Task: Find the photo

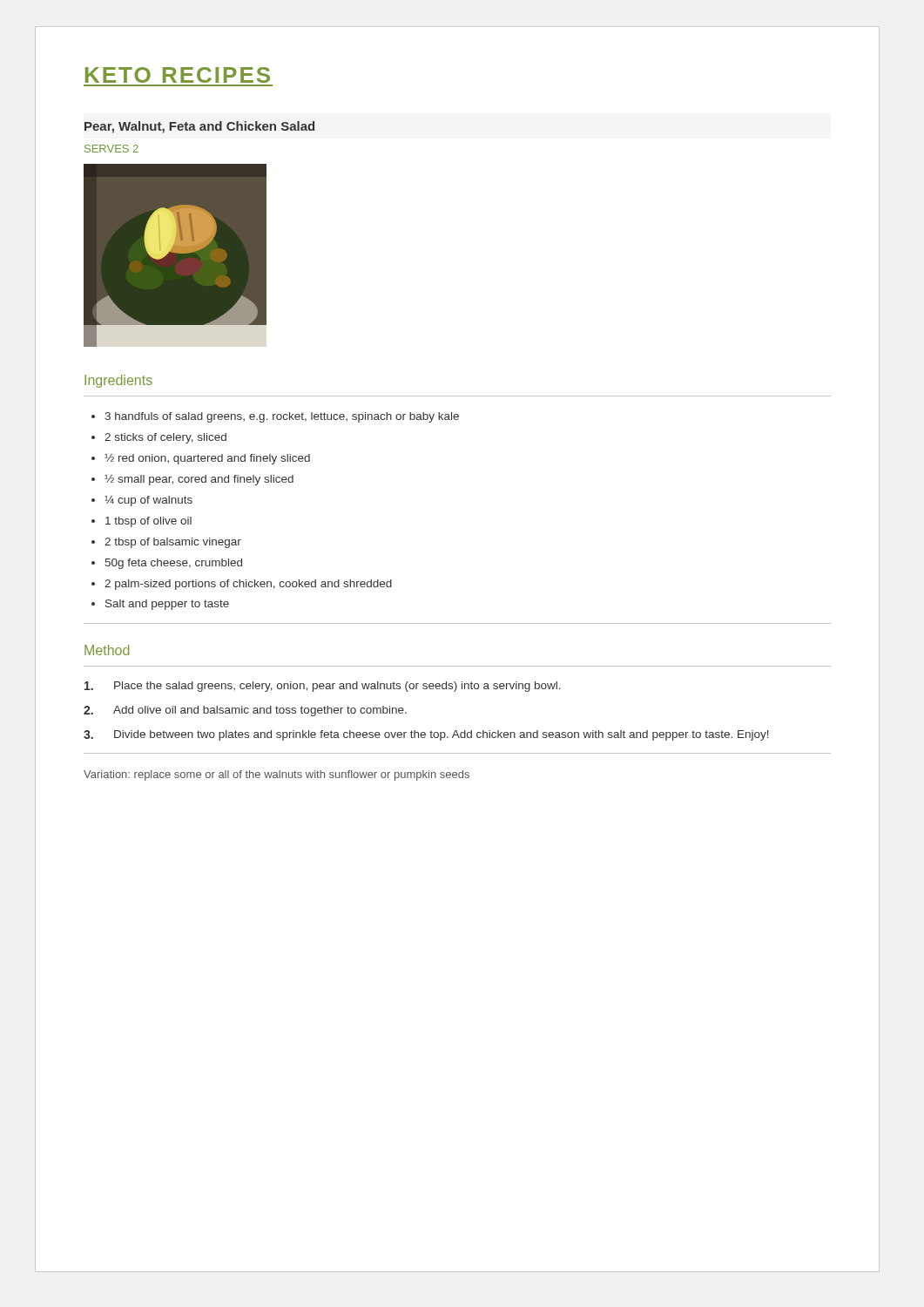Action: click(x=175, y=255)
